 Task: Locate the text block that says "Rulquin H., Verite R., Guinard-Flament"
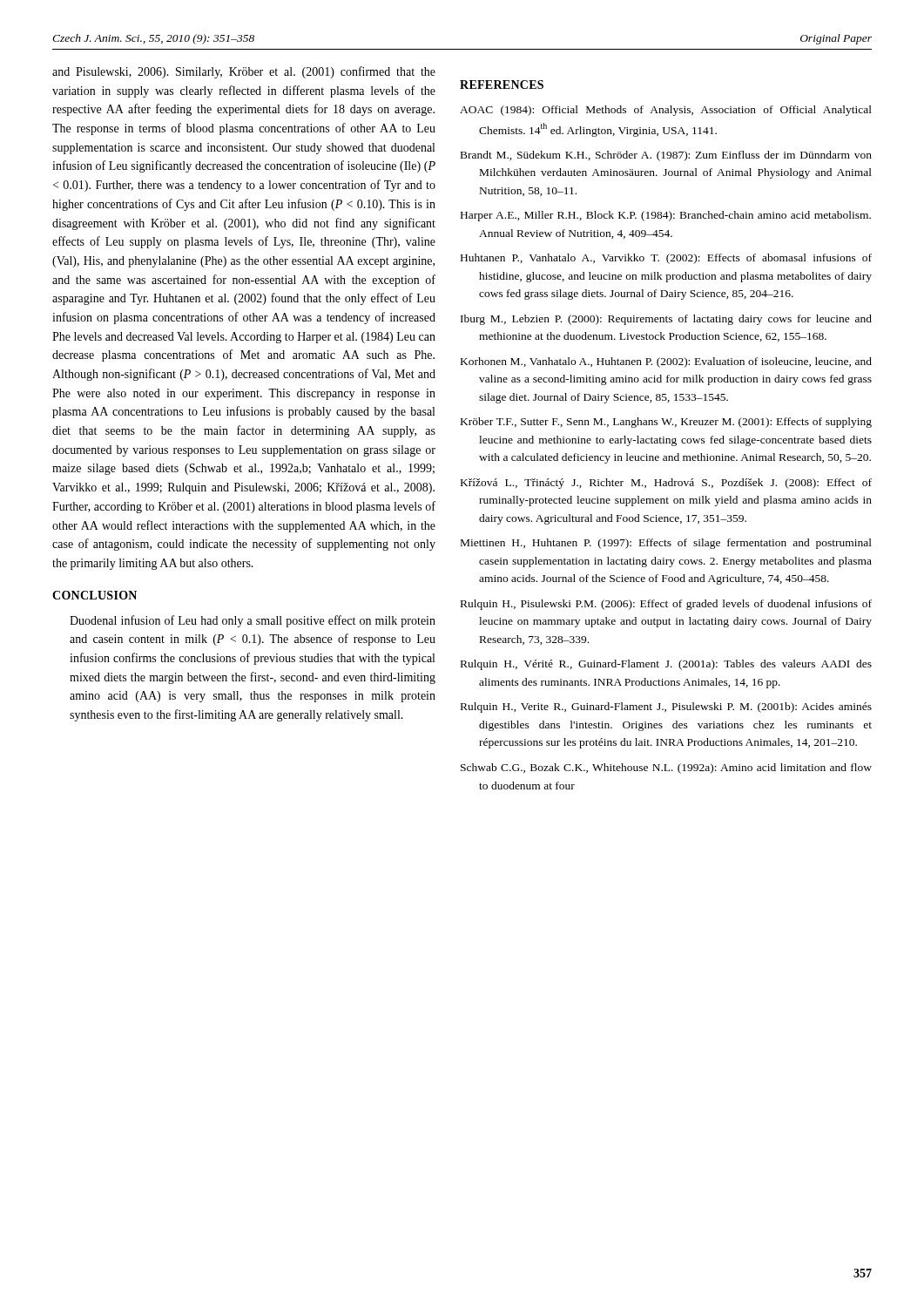pos(666,724)
